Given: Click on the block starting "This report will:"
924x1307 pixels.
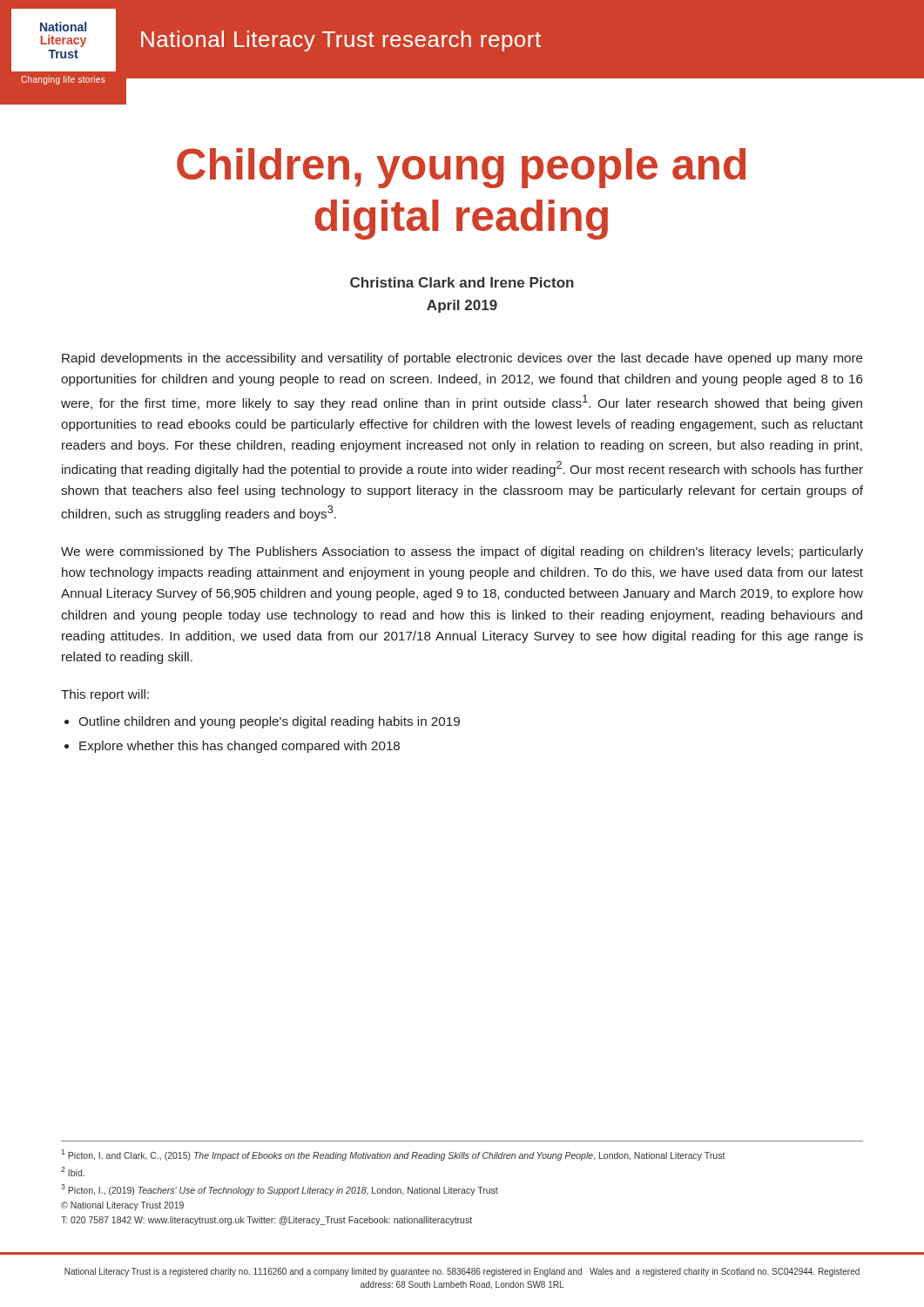Looking at the screenshot, I should coord(105,694).
